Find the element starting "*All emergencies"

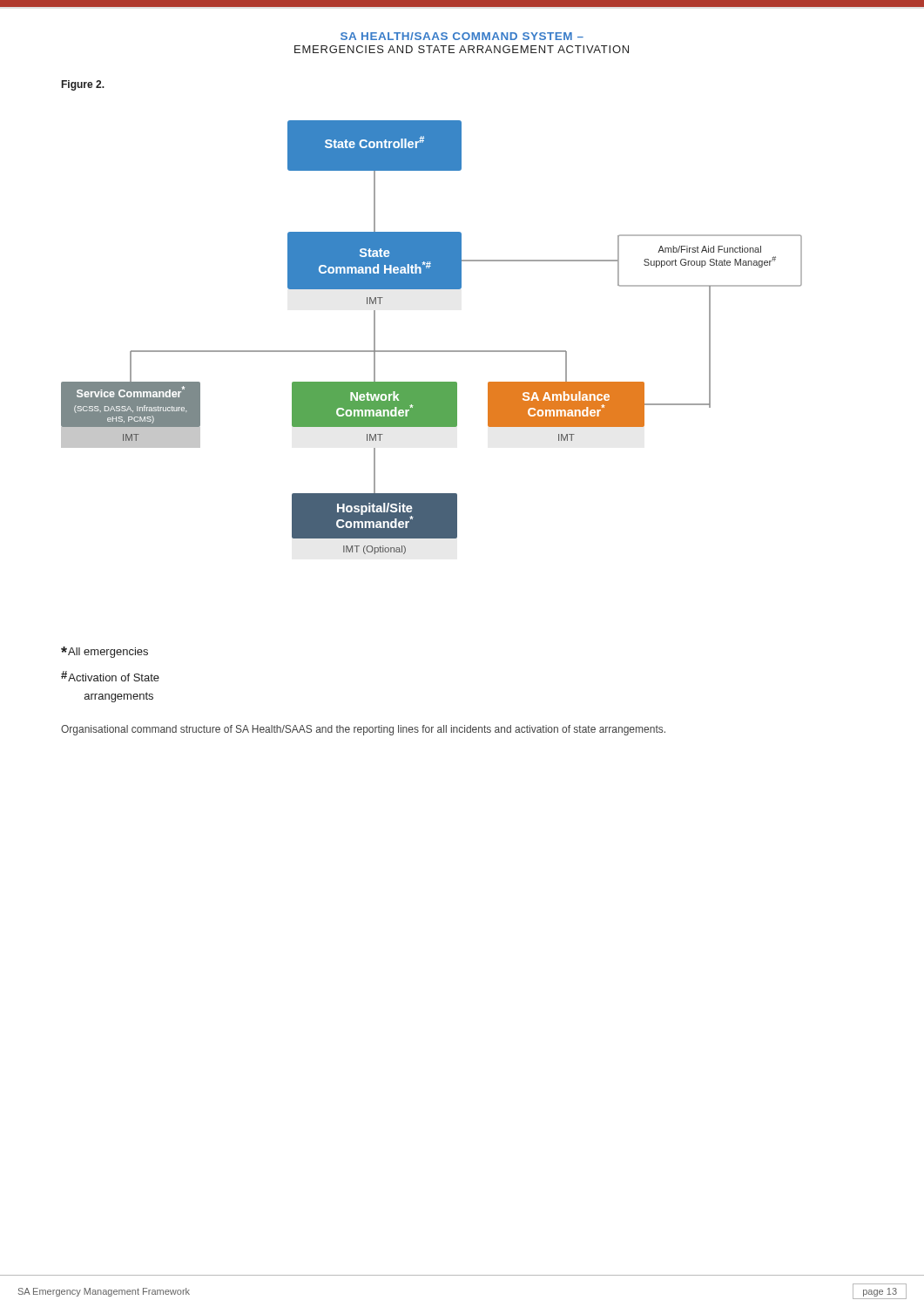pyautogui.click(x=105, y=653)
